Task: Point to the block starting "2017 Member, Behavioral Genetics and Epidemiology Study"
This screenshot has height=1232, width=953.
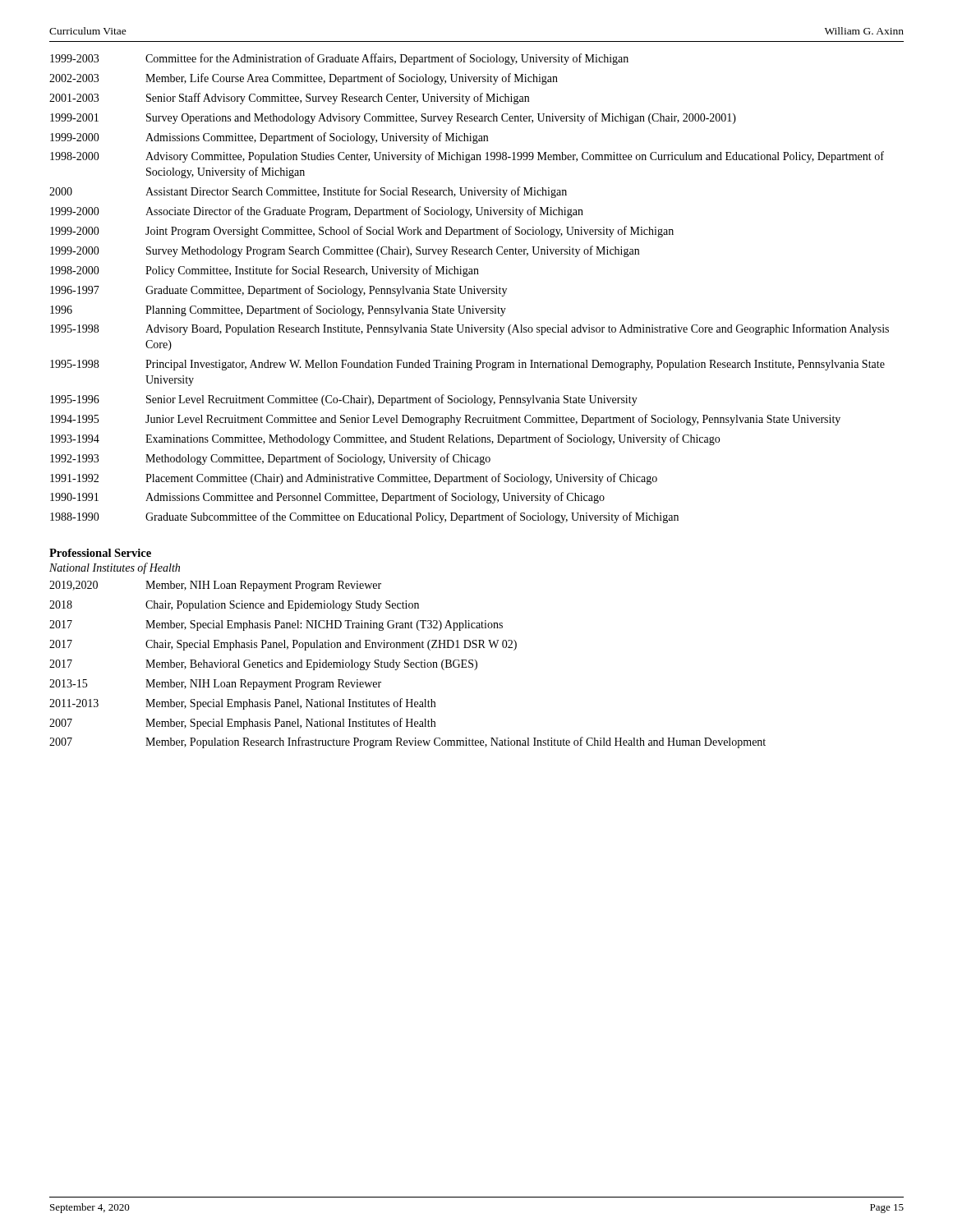Action: click(476, 665)
